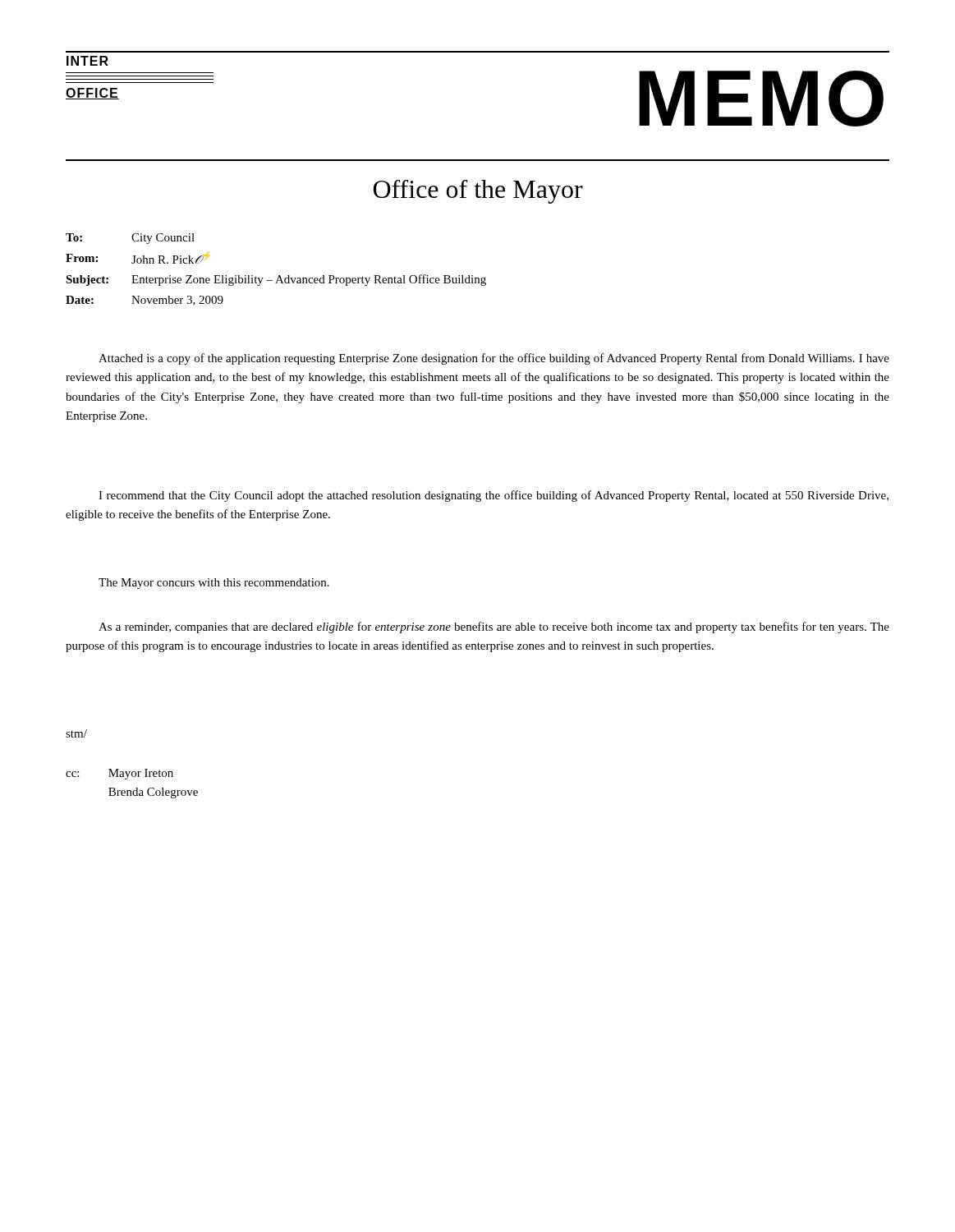
Task: Click on the passage starting "As a reminder, companies that"
Action: click(x=478, y=637)
